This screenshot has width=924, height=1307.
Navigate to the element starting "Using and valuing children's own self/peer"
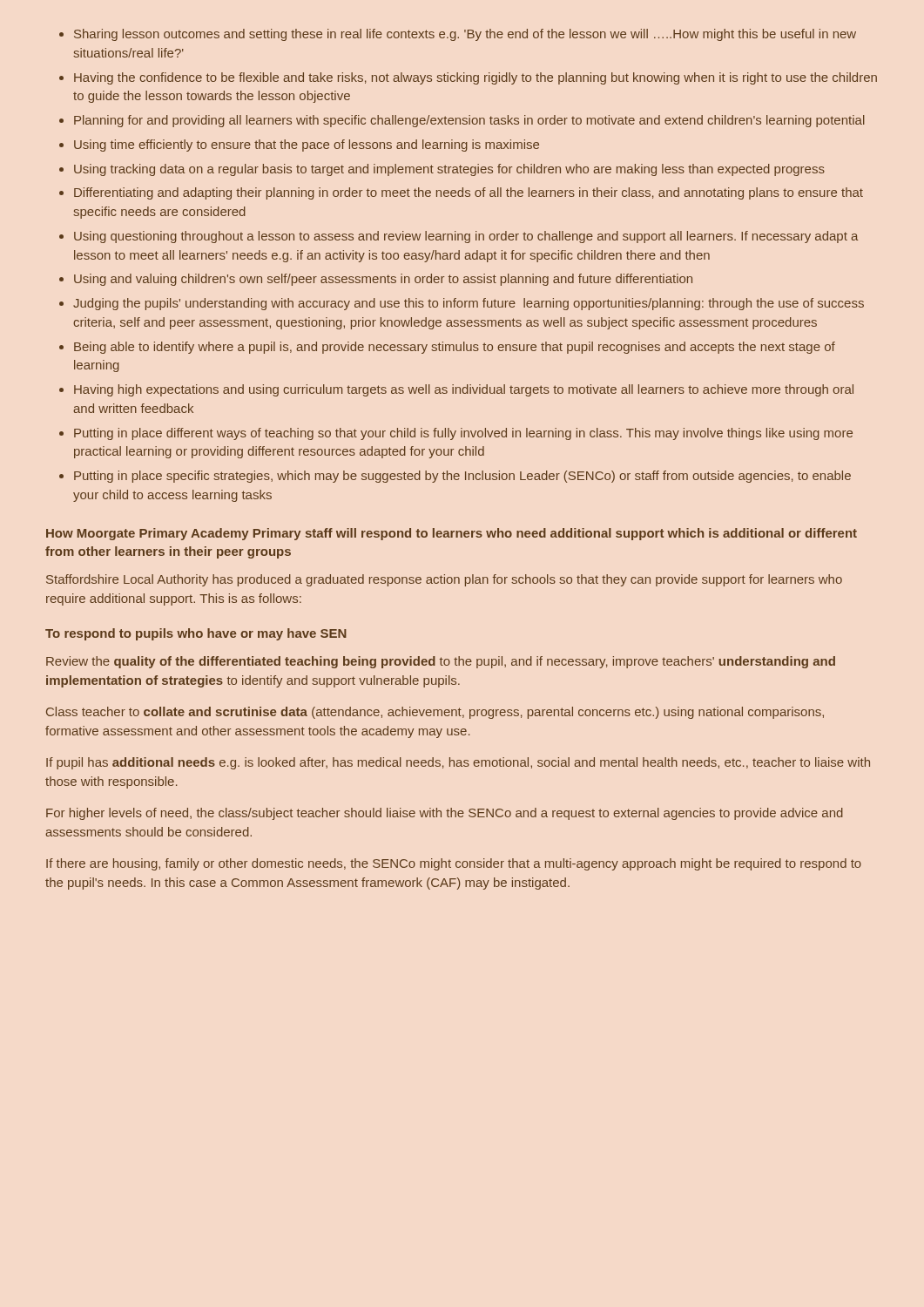pyautogui.click(x=383, y=279)
